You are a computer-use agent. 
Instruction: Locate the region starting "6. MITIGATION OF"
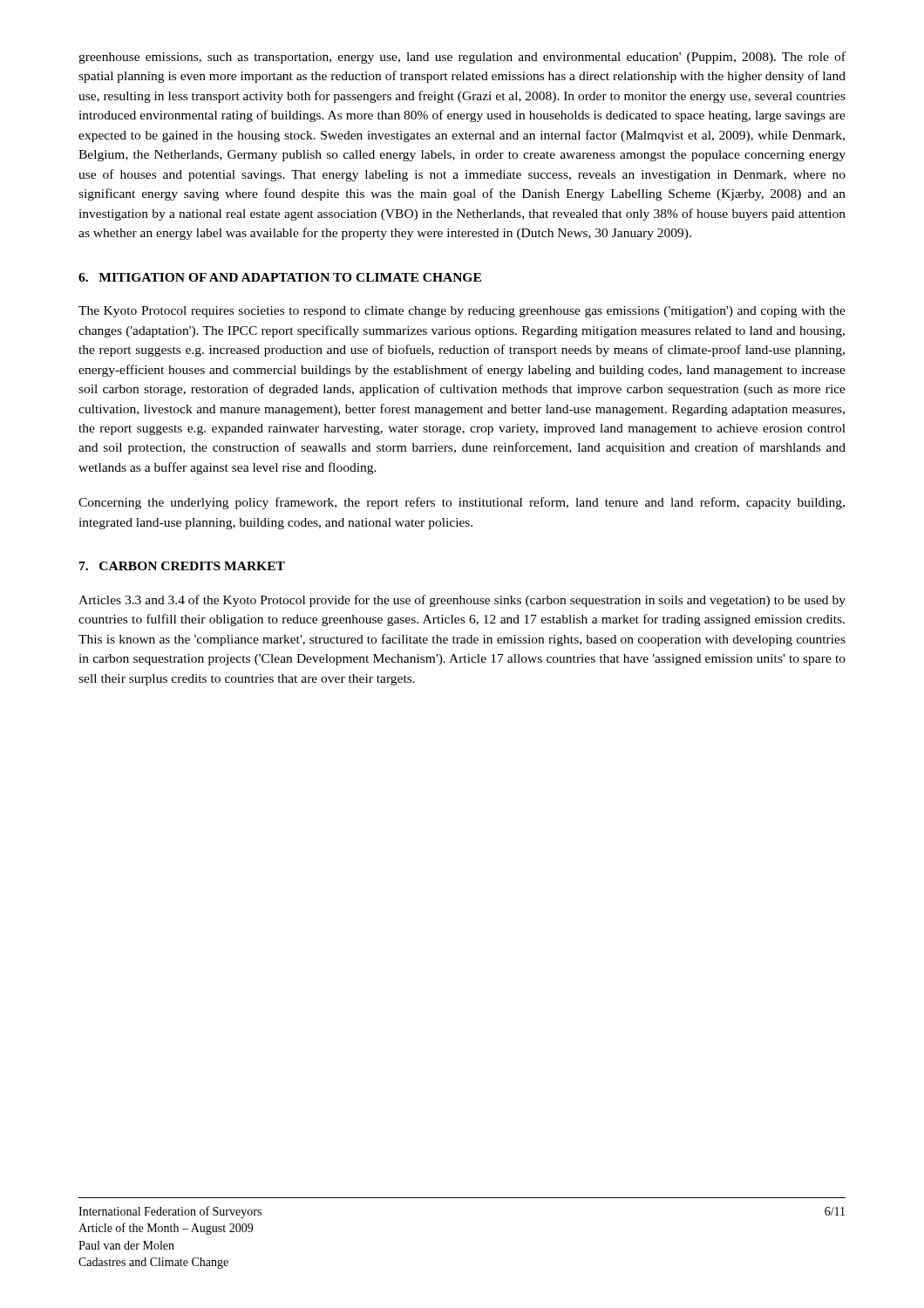tap(280, 277)
